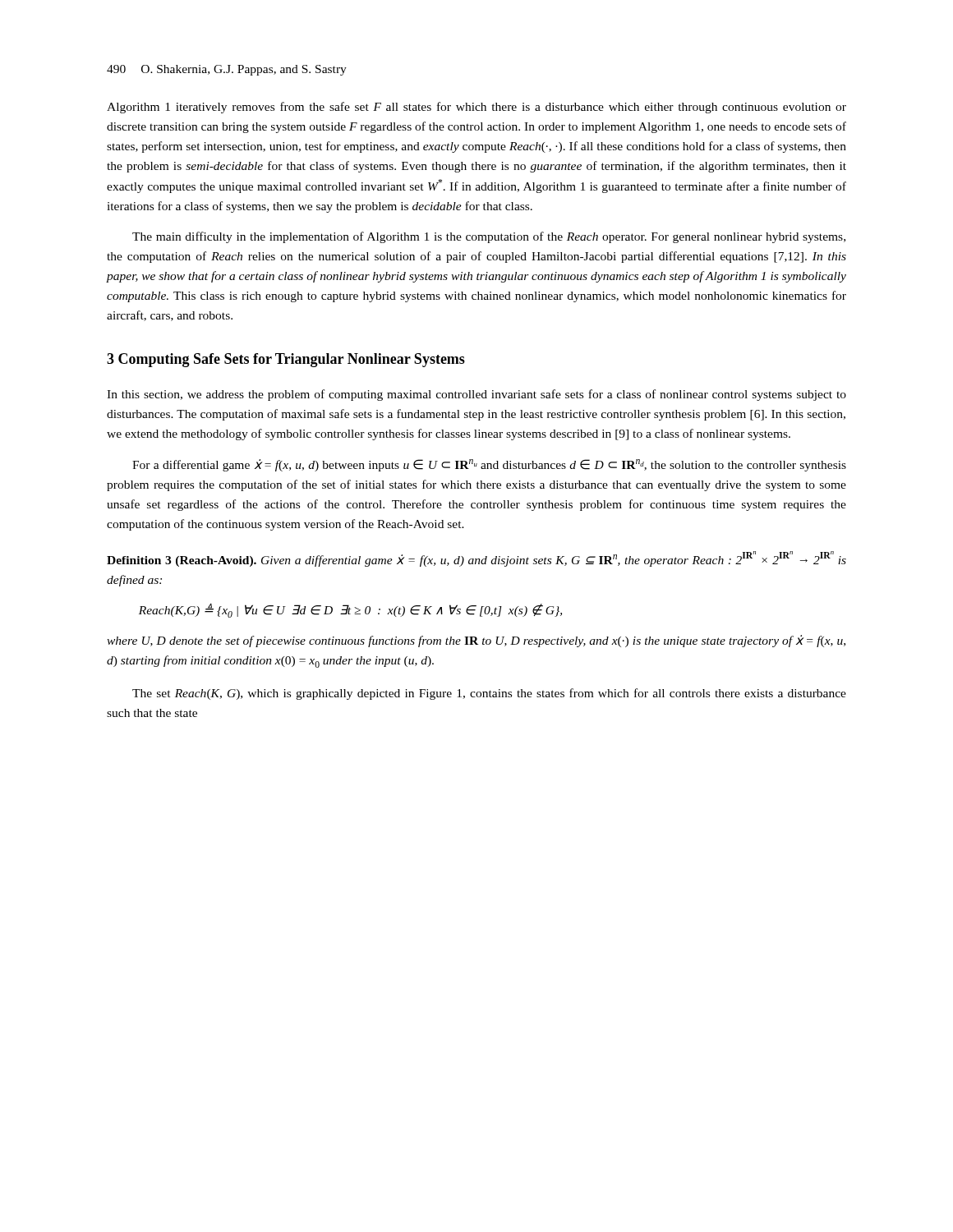Find the block on this page that starts "The main difficulty in the implementation of Algorithm"
Screen dimensions: 1232x953
476,276
